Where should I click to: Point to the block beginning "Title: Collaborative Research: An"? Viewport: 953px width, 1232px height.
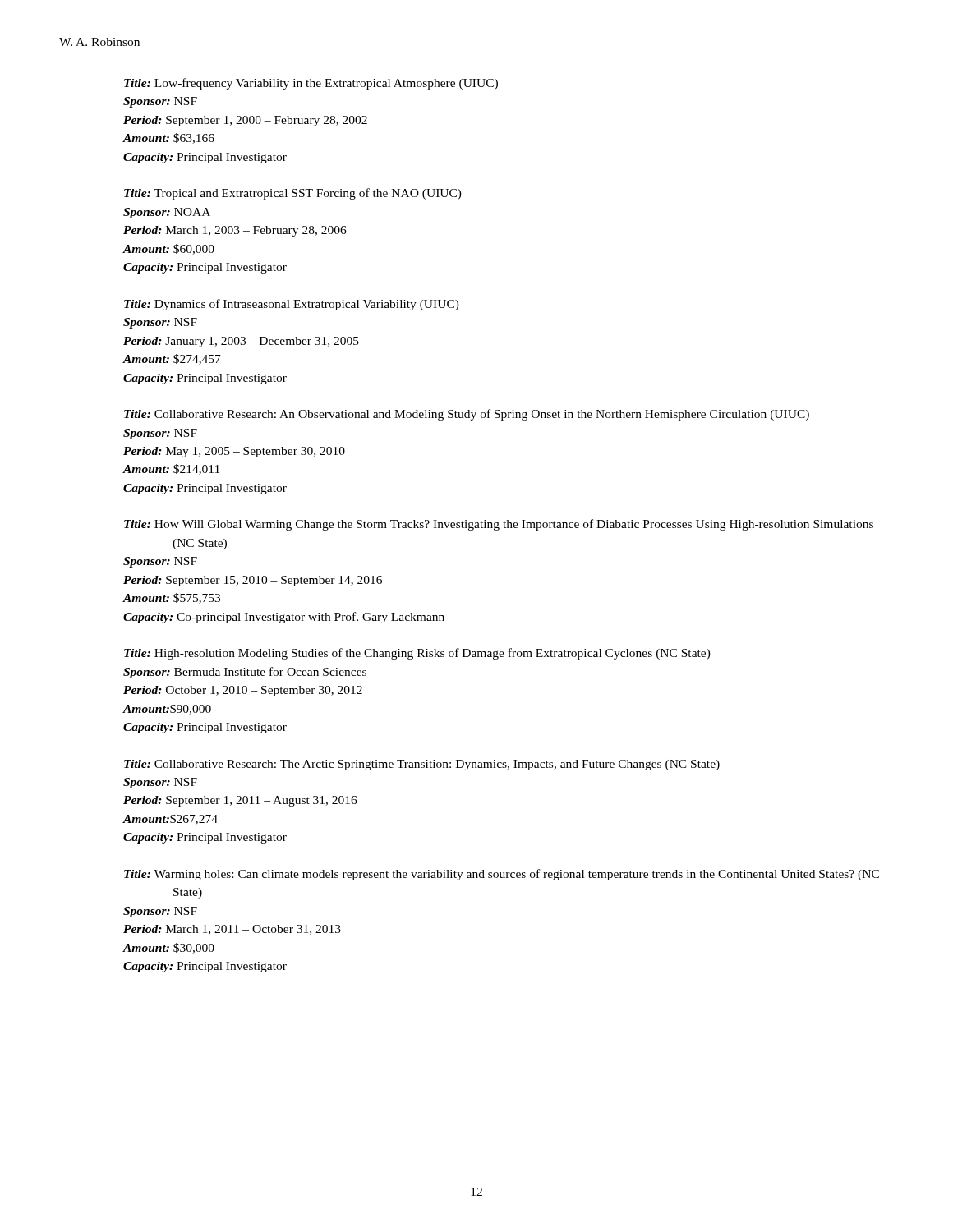tap(467, 415)
